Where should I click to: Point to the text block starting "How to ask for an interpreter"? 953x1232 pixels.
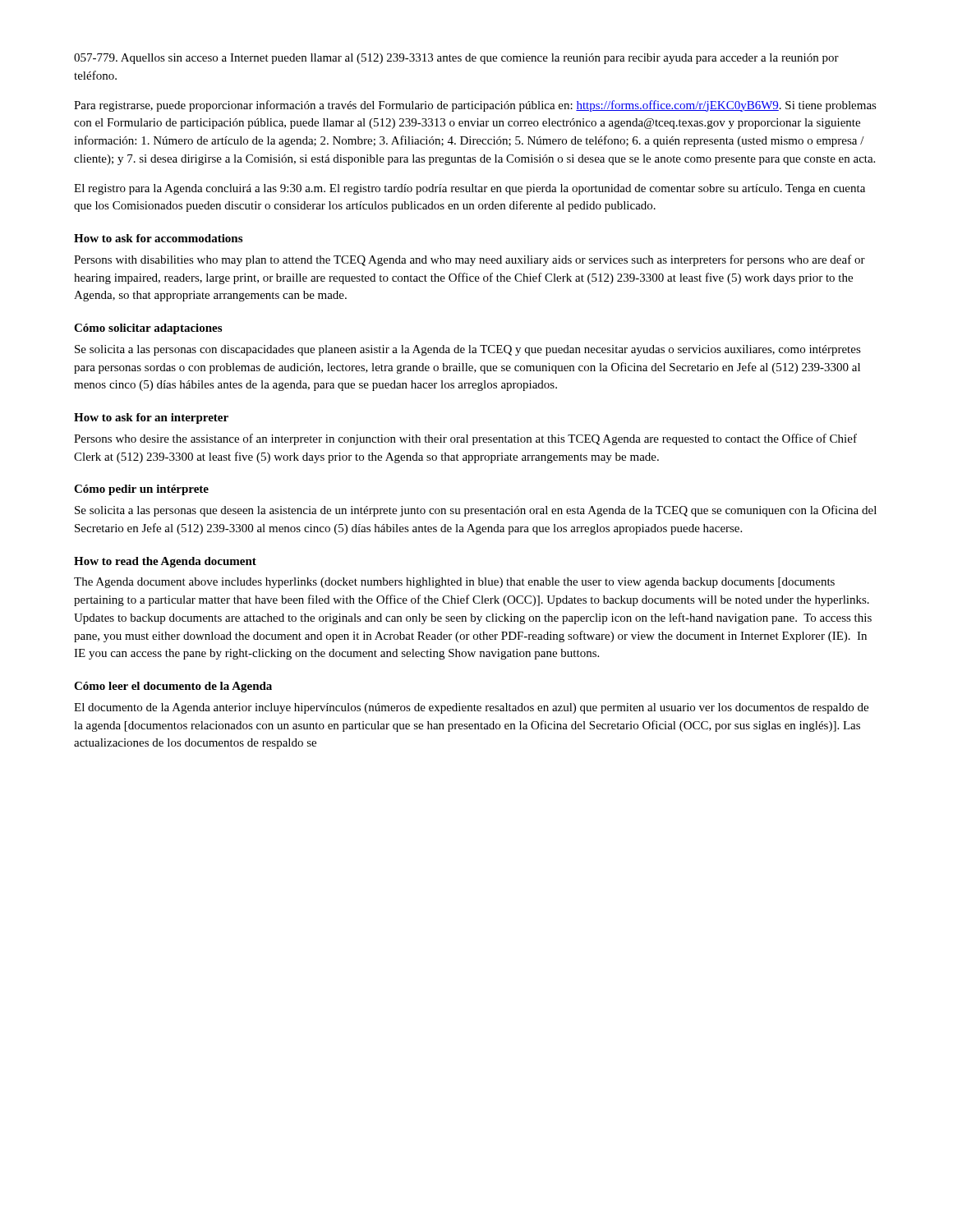151,417
